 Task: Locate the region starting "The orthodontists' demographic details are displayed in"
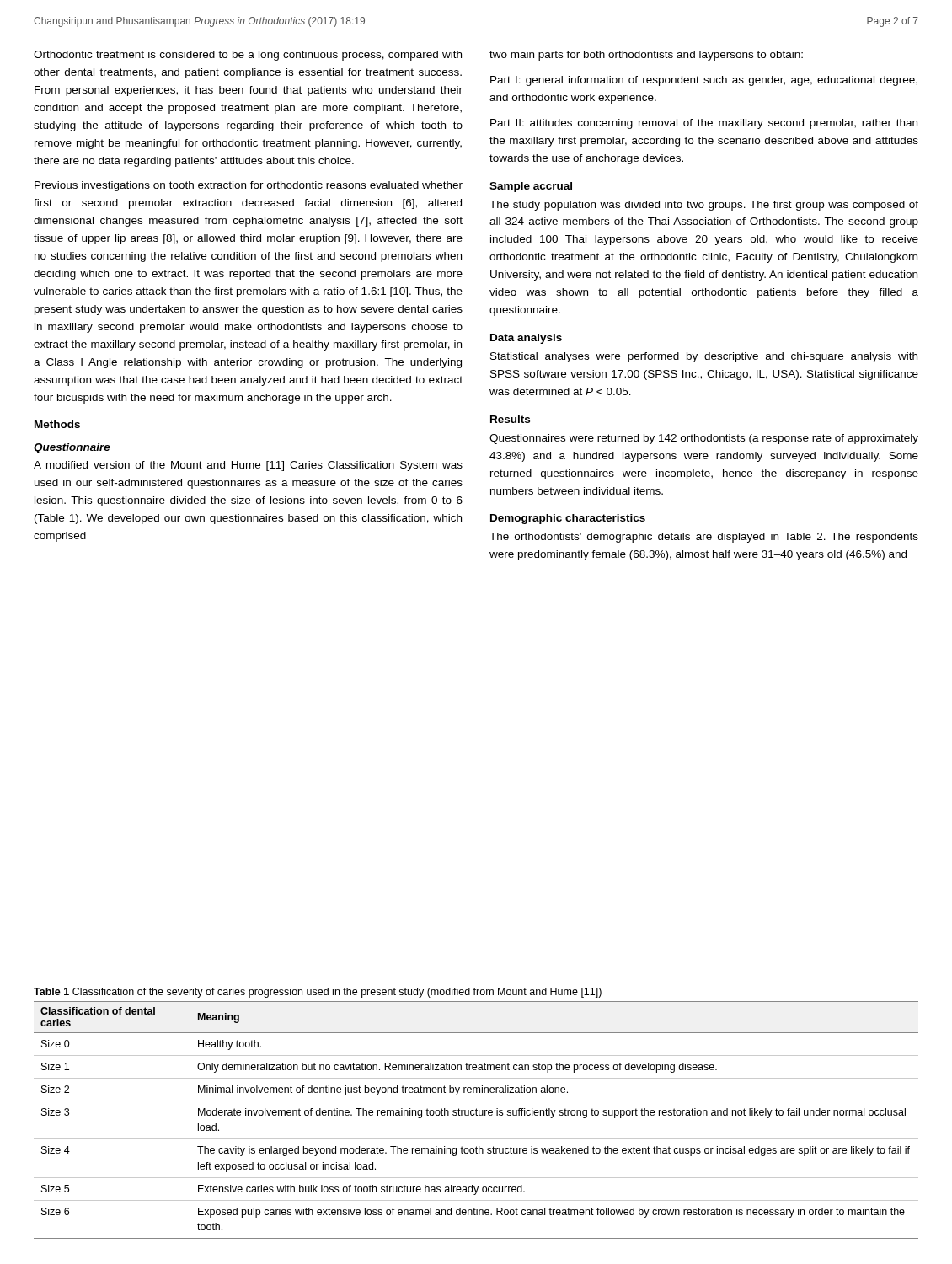point(704,546)
